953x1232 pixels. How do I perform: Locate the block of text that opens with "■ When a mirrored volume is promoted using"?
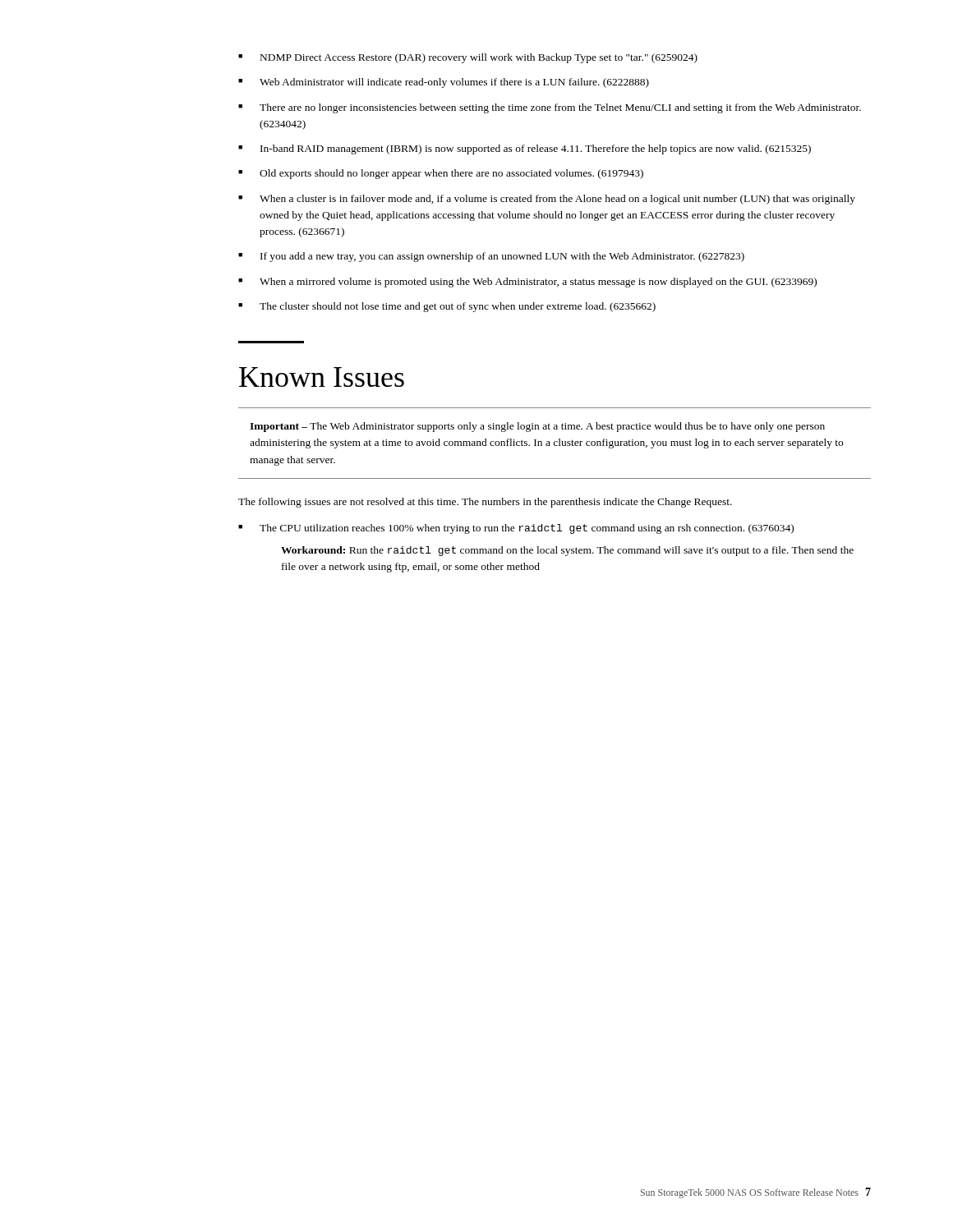tap(555, 281)
